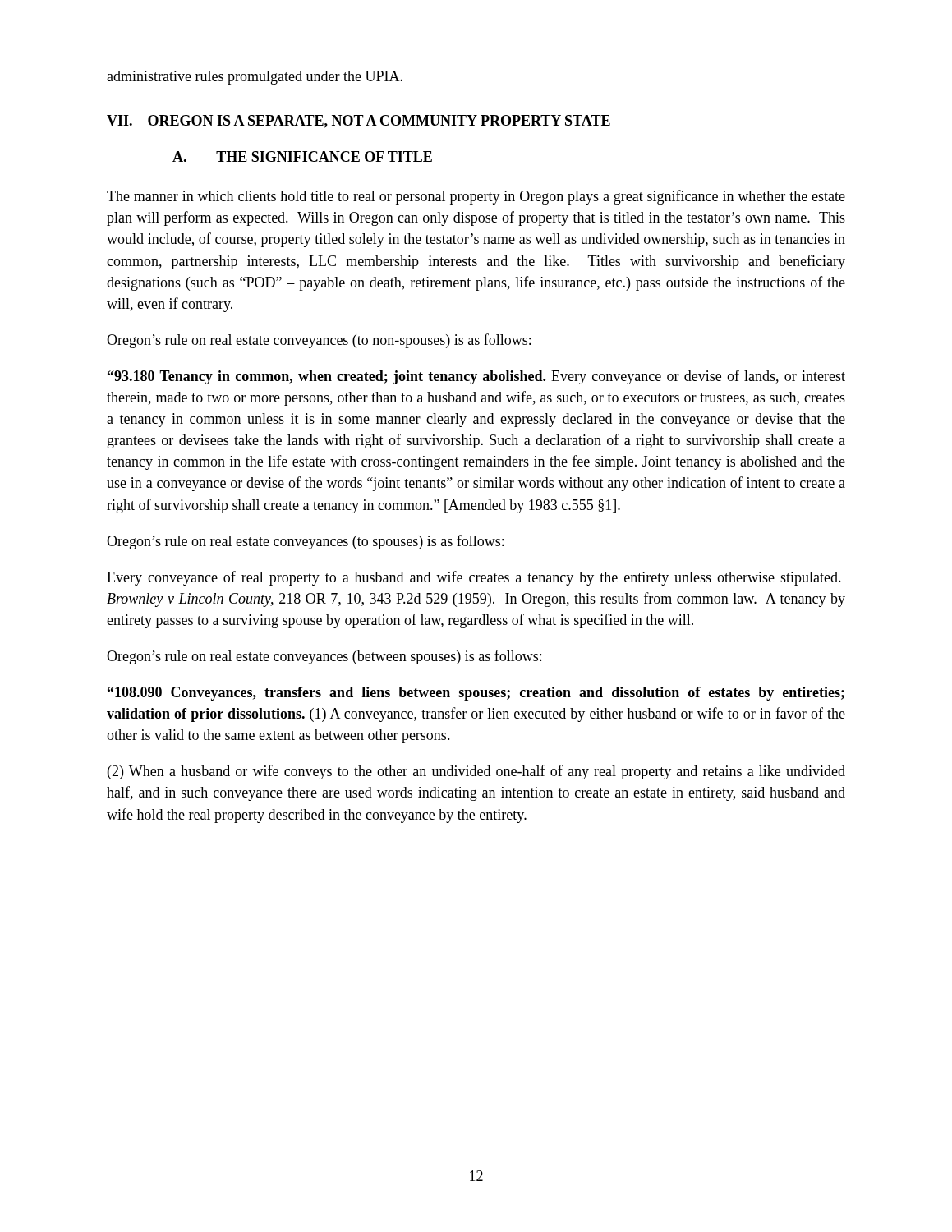The height and width of the screenshot is (1232, 952).
Task: Navigate to the region starting "administrative rules promulgated"
Action: [255, 78]
